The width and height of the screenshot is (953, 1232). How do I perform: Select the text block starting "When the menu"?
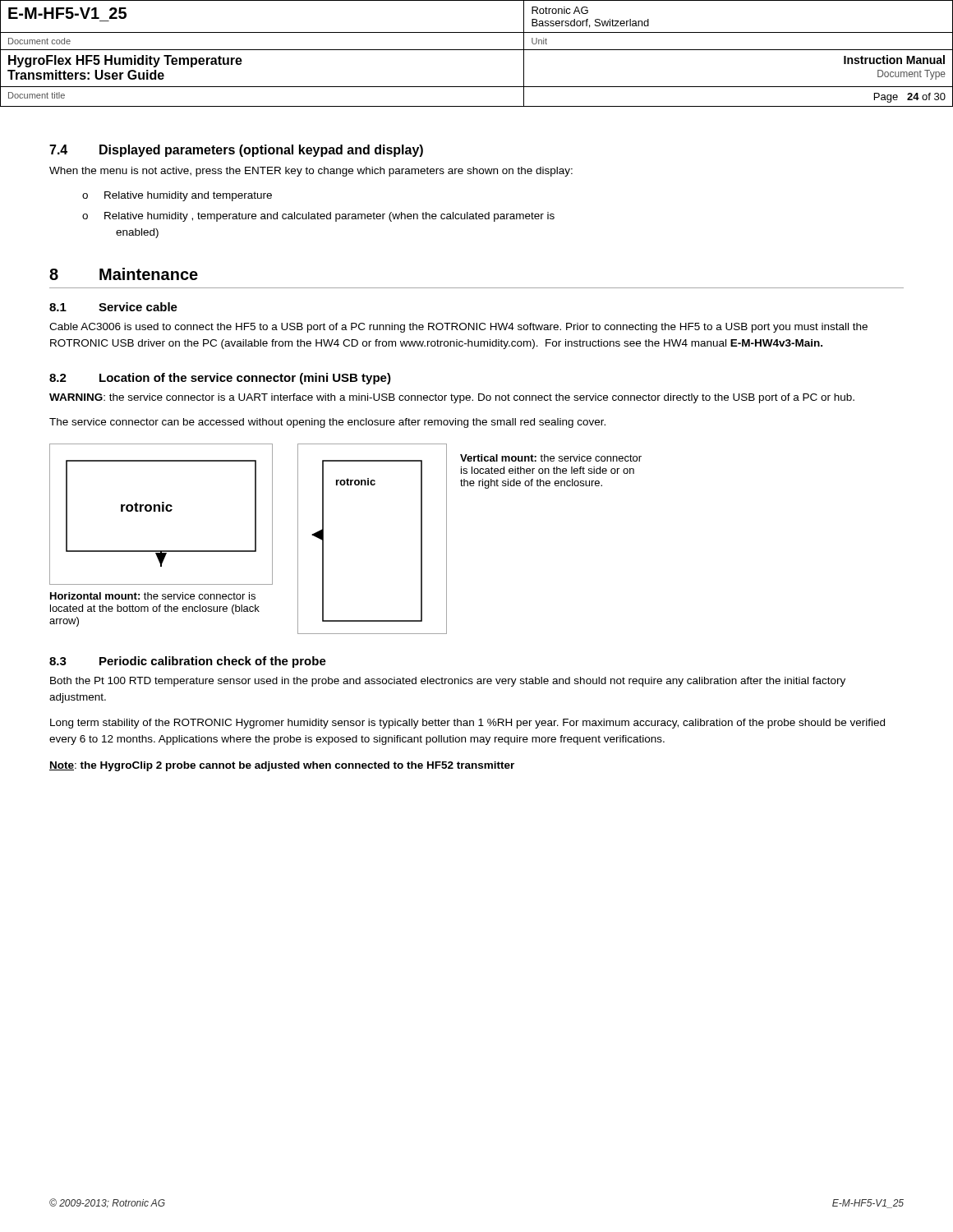pos(311,170)
